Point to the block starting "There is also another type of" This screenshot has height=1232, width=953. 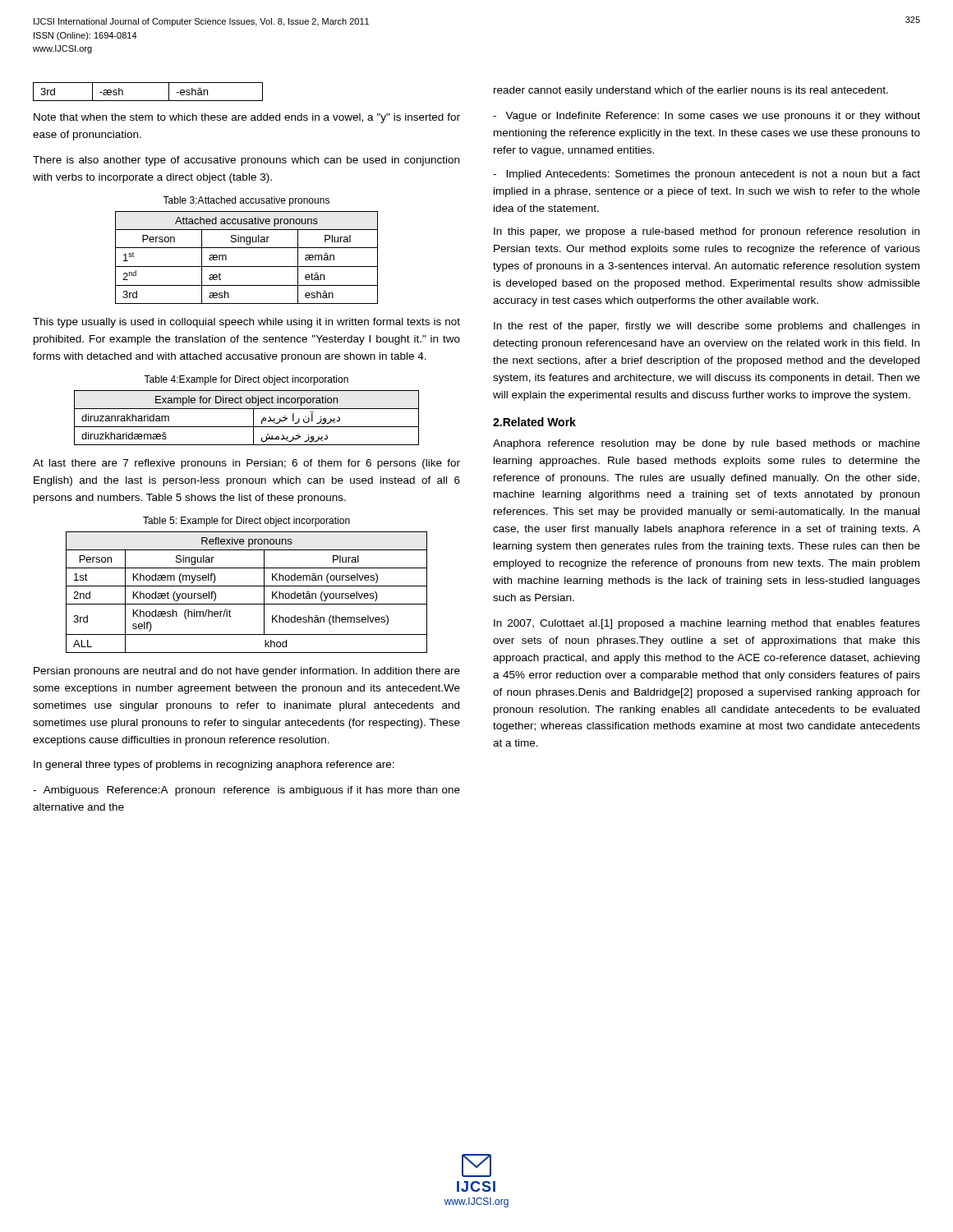coord(246,168)
